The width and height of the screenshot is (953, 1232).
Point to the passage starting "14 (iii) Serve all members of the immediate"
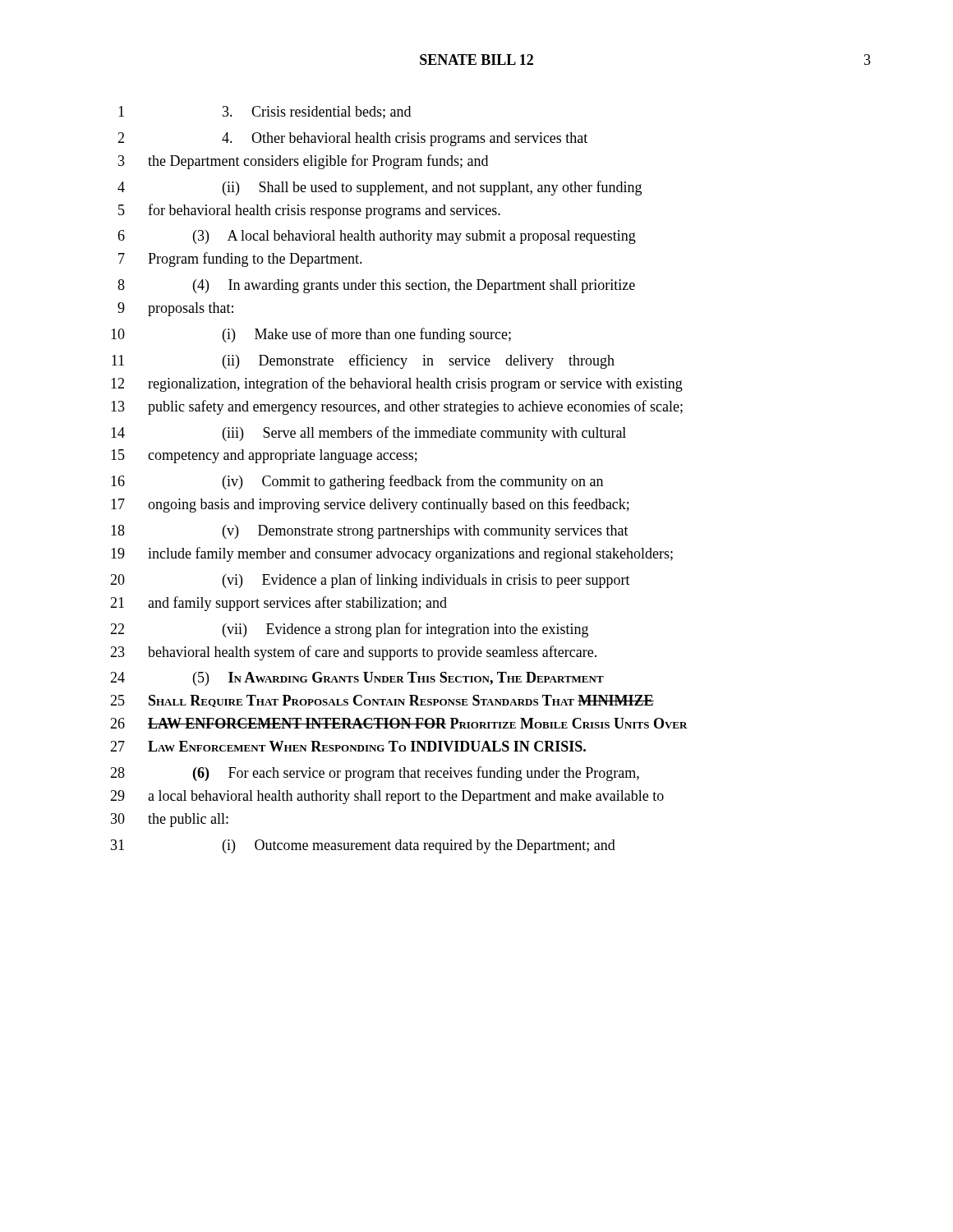click(476, 445)
